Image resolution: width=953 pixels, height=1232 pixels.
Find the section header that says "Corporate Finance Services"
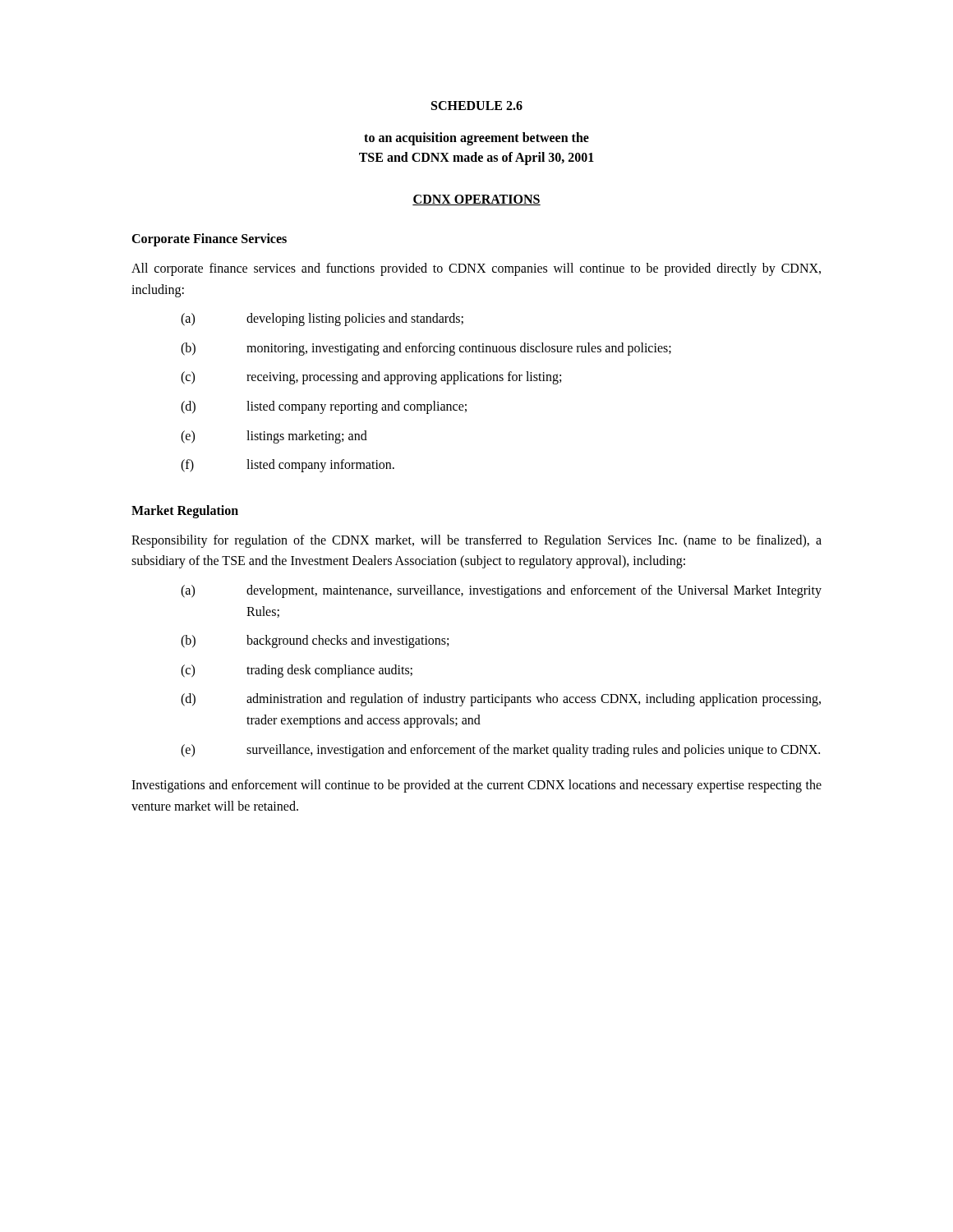tap(209, 239)
